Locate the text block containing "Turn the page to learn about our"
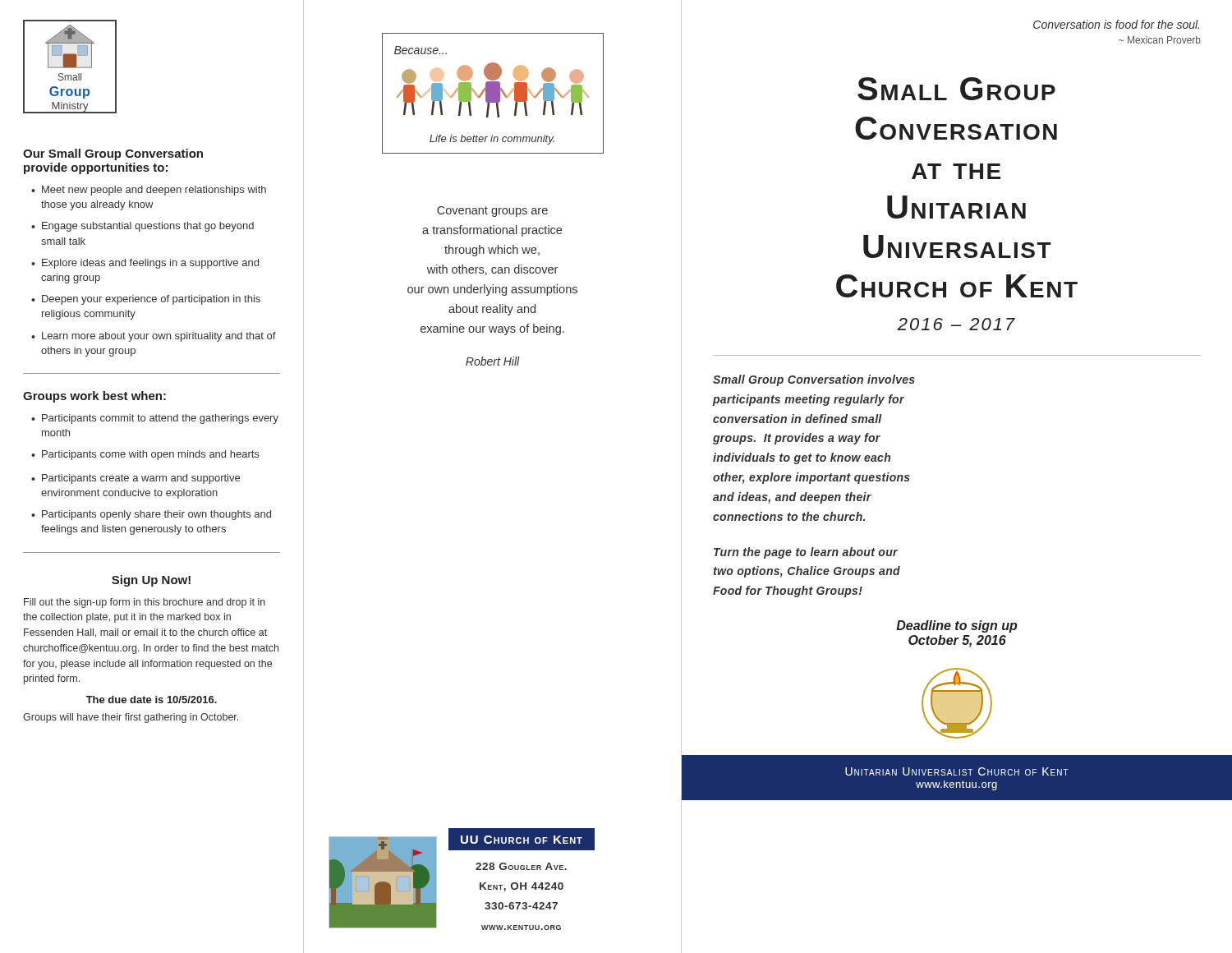 click(807, 571)
